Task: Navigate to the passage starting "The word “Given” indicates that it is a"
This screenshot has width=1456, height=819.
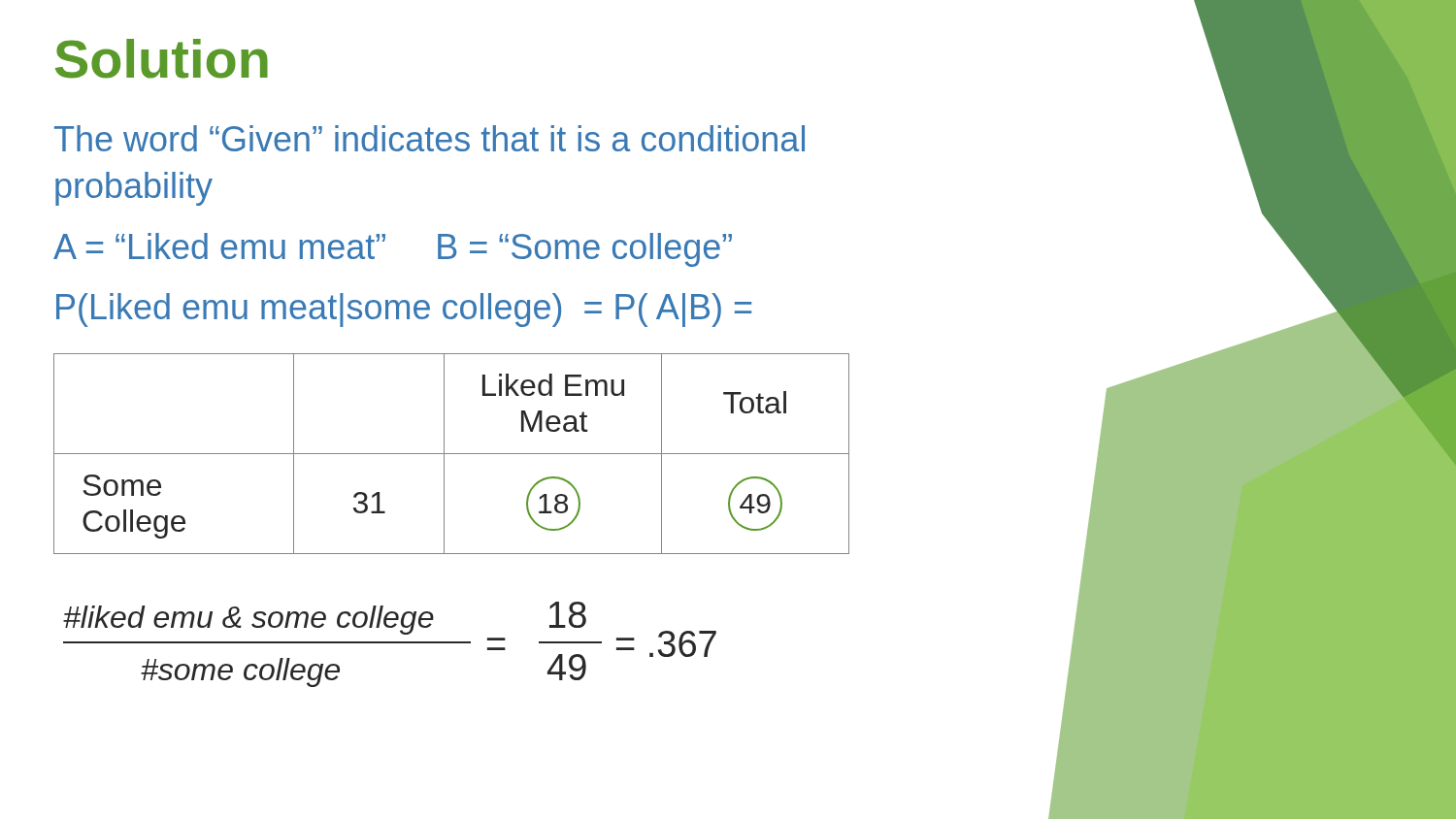Action: click(430, 162)
